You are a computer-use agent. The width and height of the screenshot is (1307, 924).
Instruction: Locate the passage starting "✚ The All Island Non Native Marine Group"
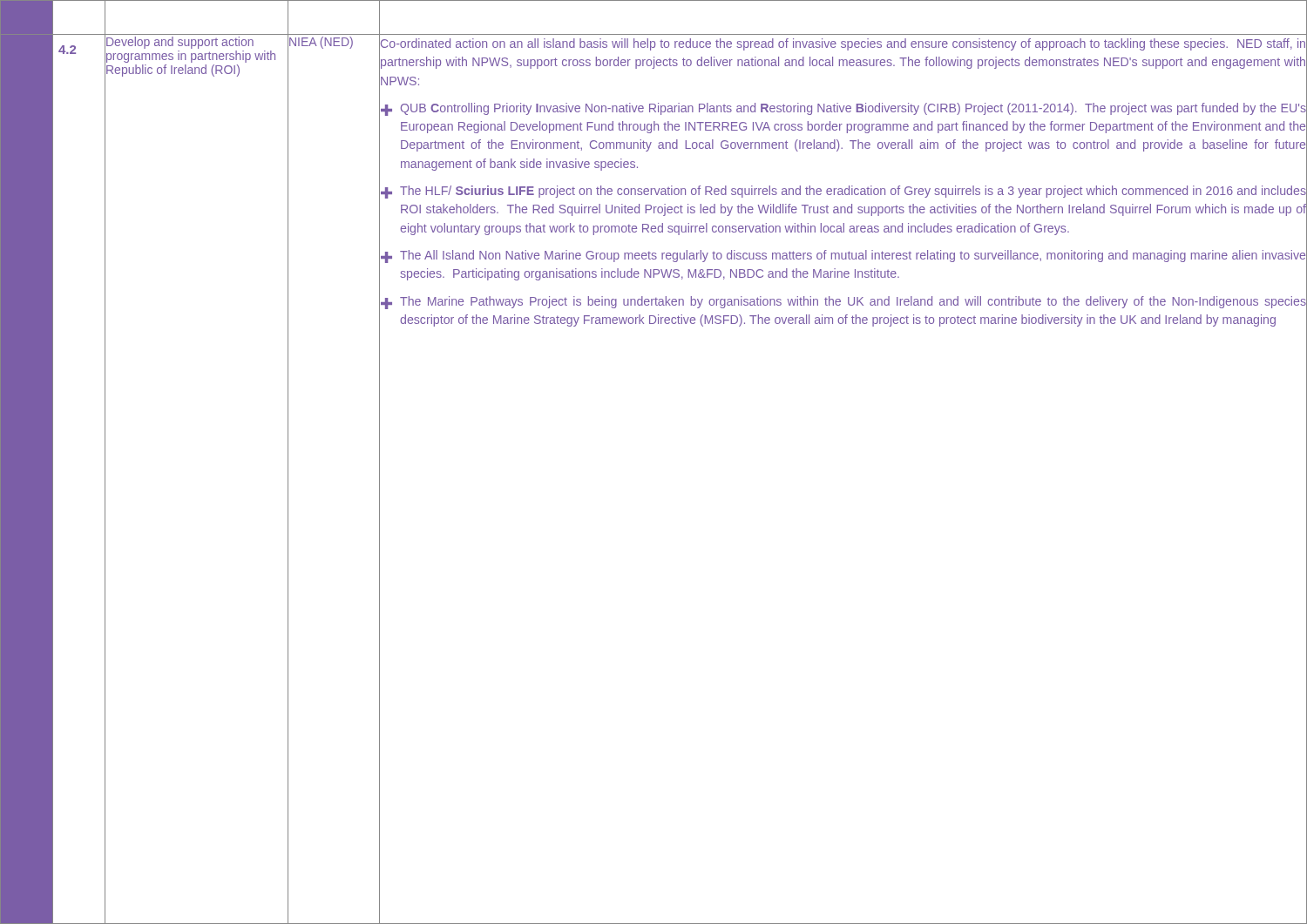[843, 265]
